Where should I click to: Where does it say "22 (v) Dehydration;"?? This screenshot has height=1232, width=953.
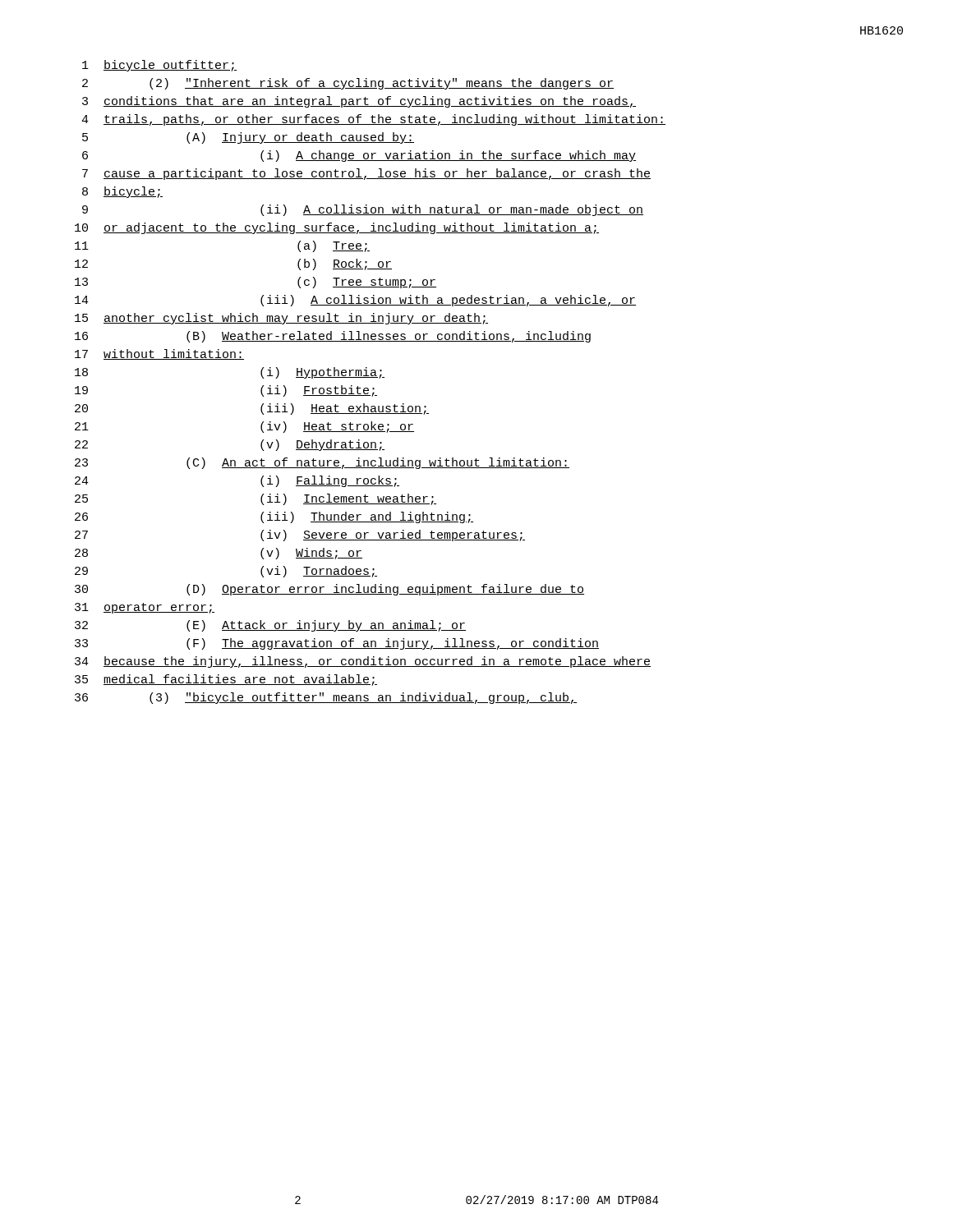pyautogui.click(x=78, y=445)
